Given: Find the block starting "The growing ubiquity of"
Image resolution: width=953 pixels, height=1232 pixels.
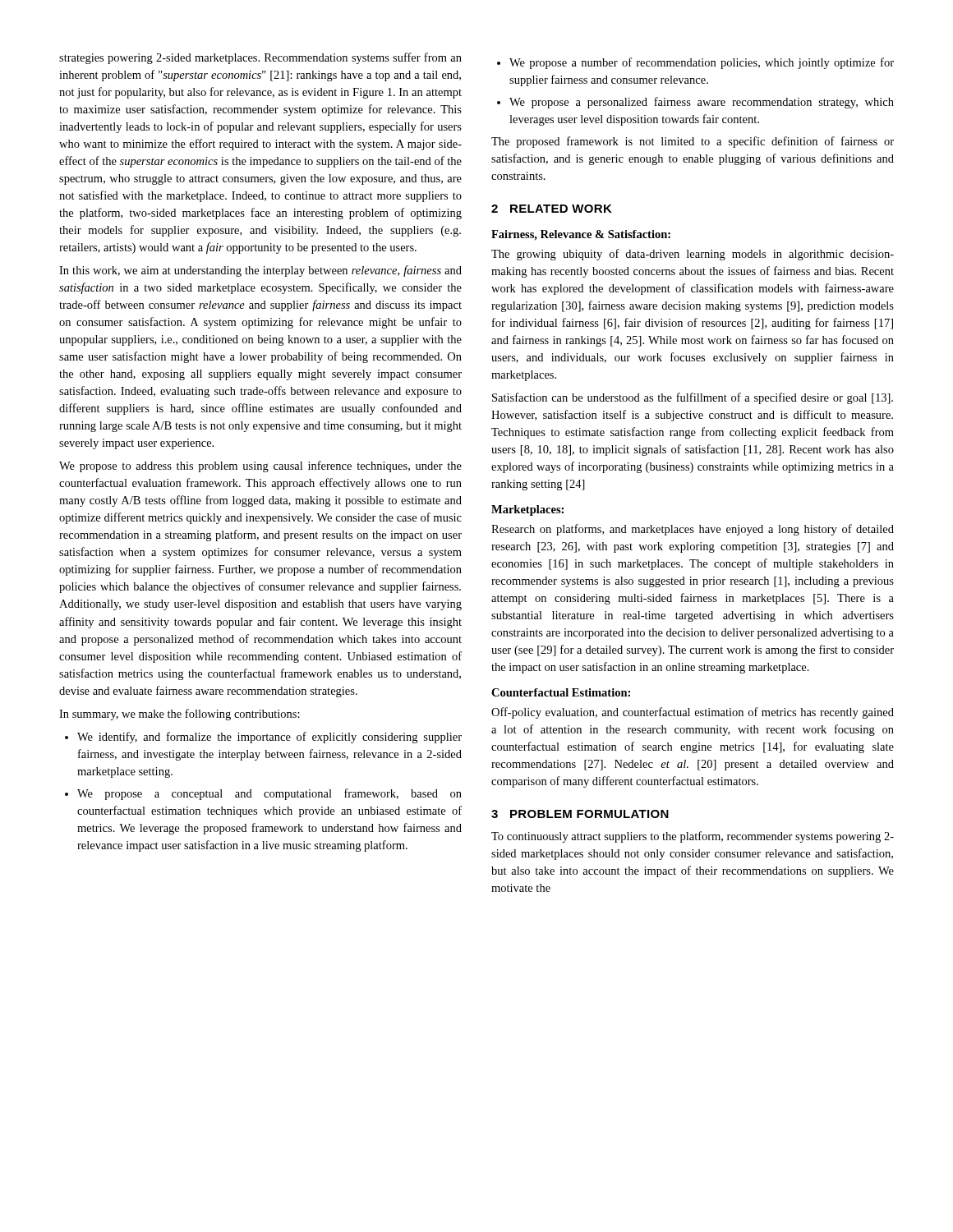Looking at the screenshot, I should click(x=693, y=314).
